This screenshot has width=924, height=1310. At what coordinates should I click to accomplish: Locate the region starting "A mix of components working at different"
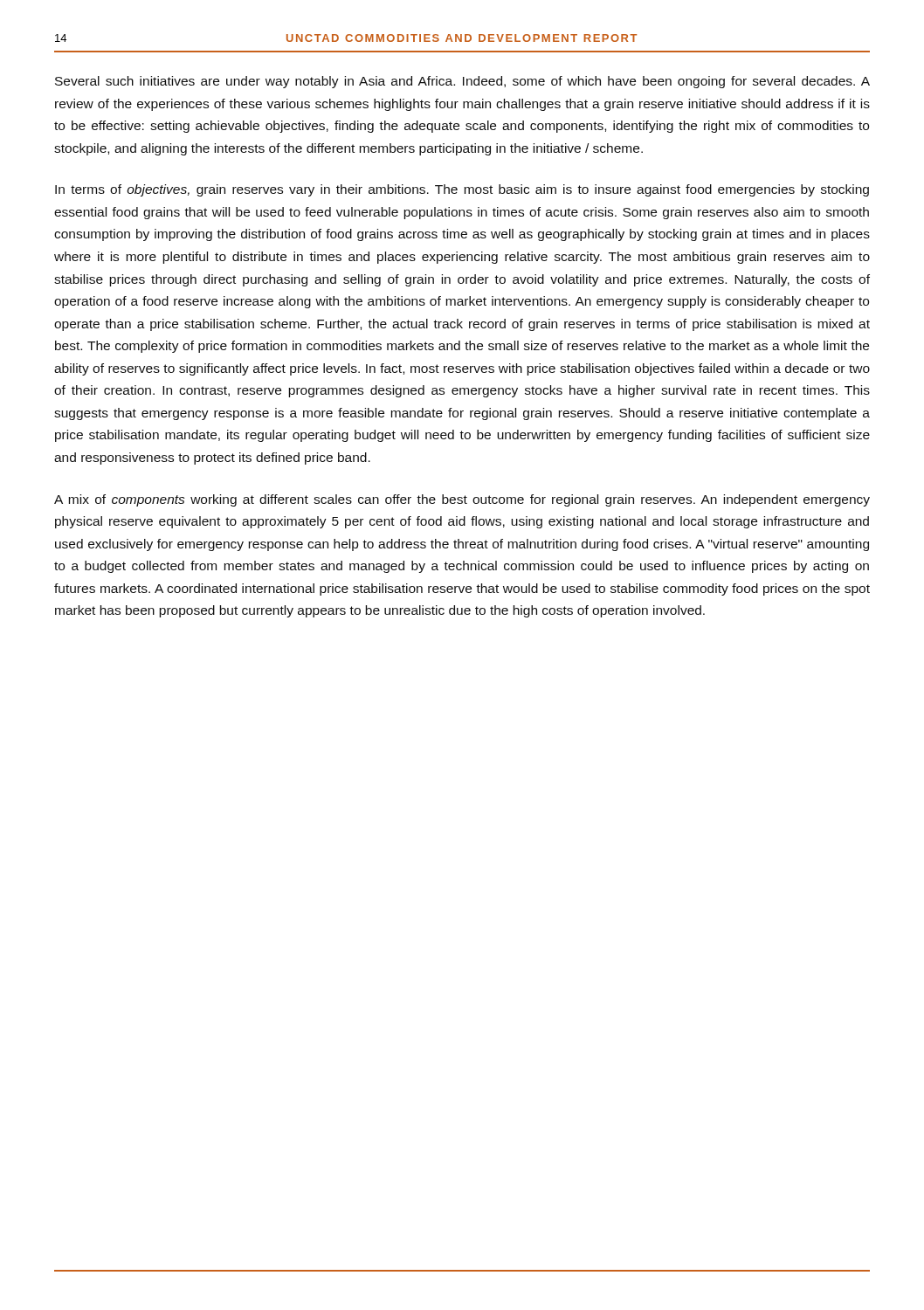coord(462,555)
